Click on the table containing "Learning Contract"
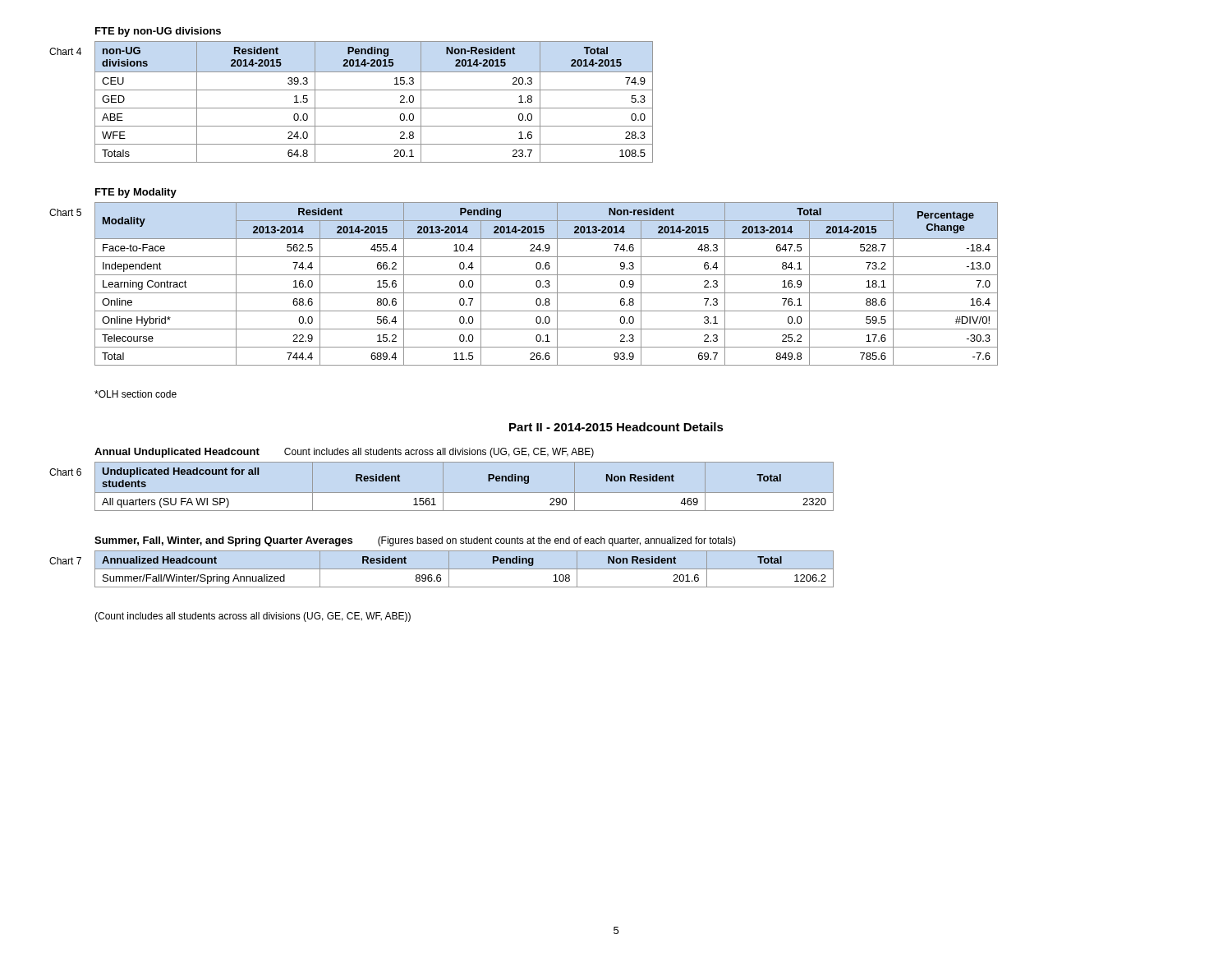The width and height of the screenshot is (1232, 953). (639, 284)
